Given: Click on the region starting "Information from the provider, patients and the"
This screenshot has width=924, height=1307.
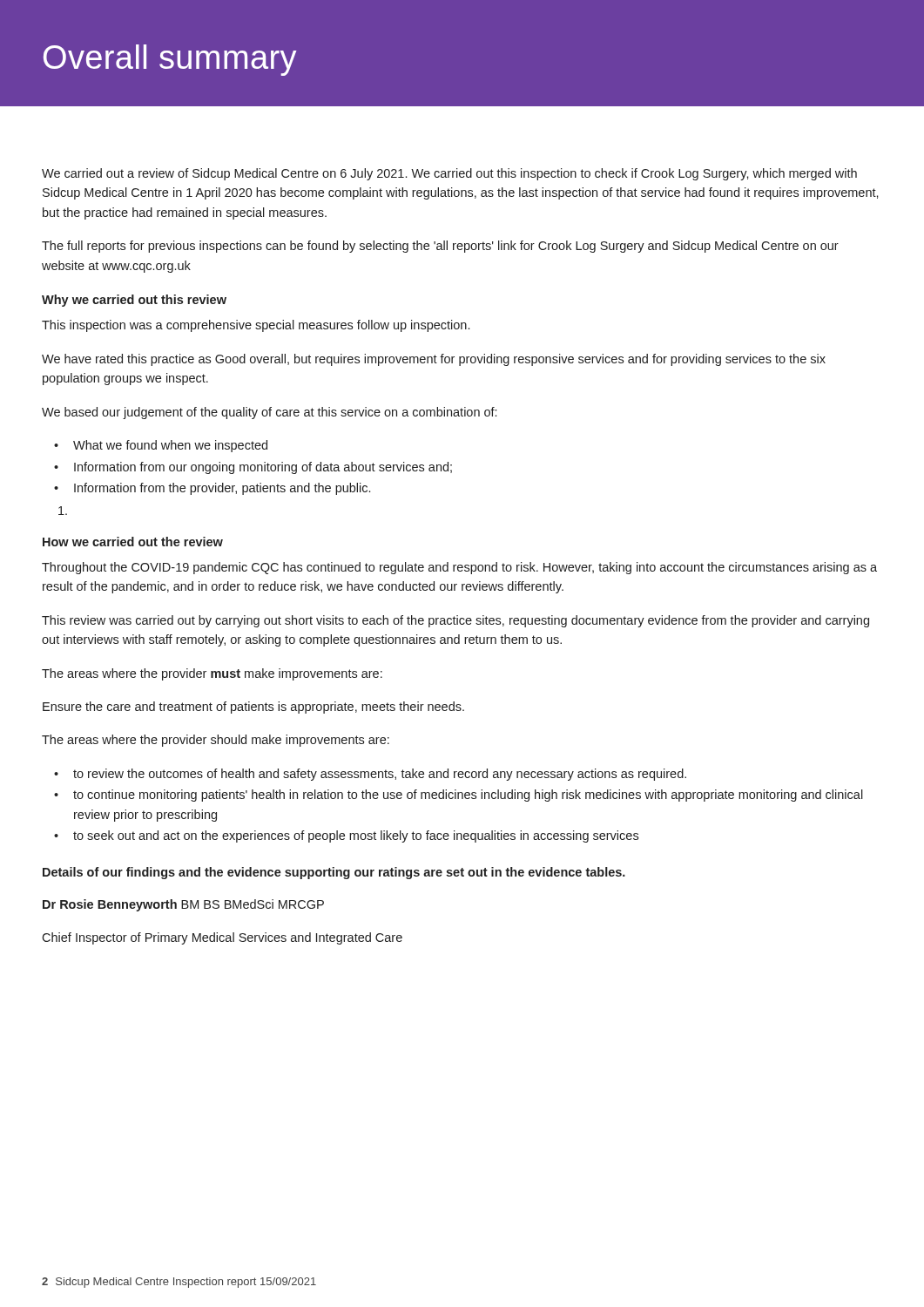Looking at the screenshot, I should (222, 488).
